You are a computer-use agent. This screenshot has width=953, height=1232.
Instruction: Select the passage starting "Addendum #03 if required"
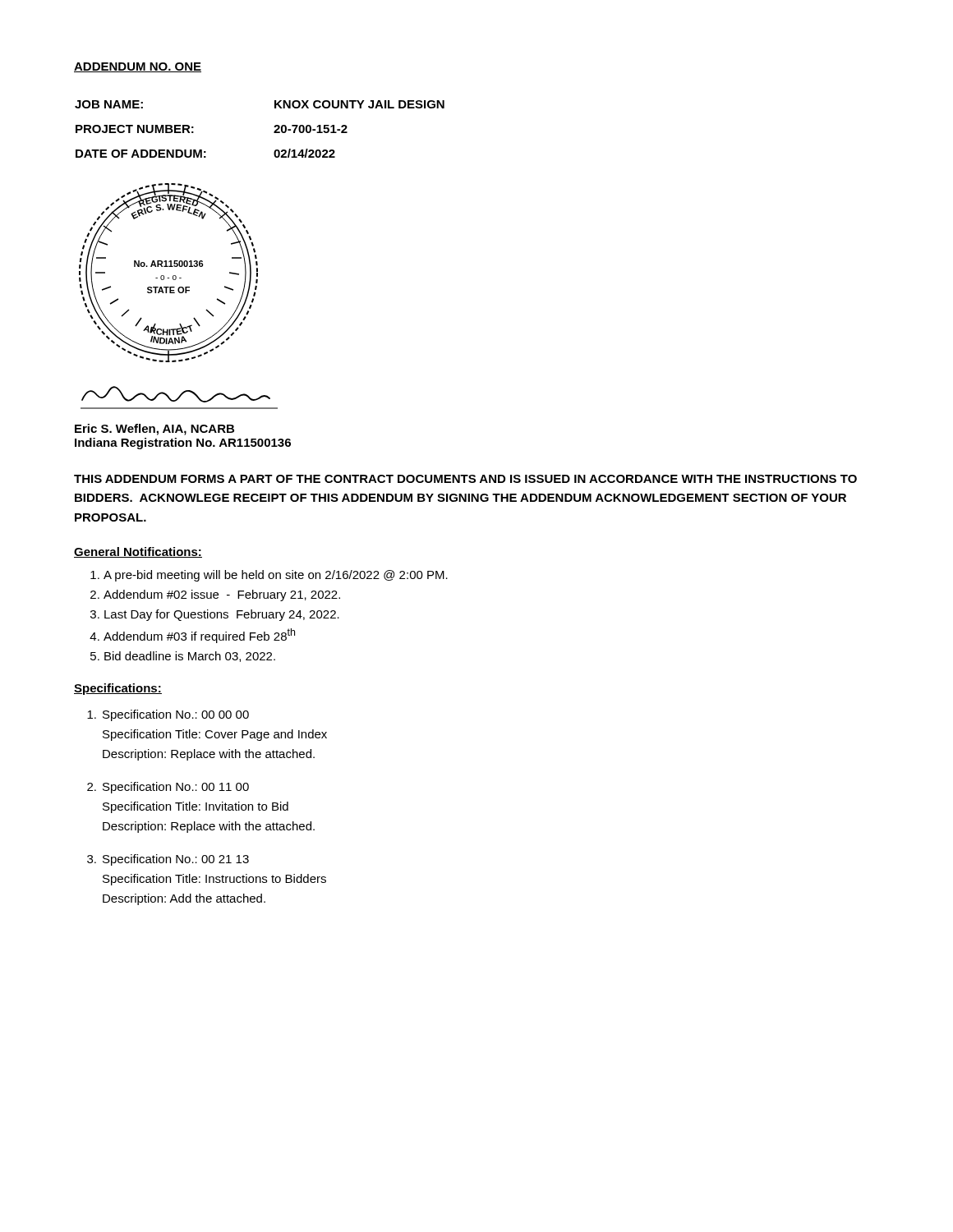tap(200, 635)
